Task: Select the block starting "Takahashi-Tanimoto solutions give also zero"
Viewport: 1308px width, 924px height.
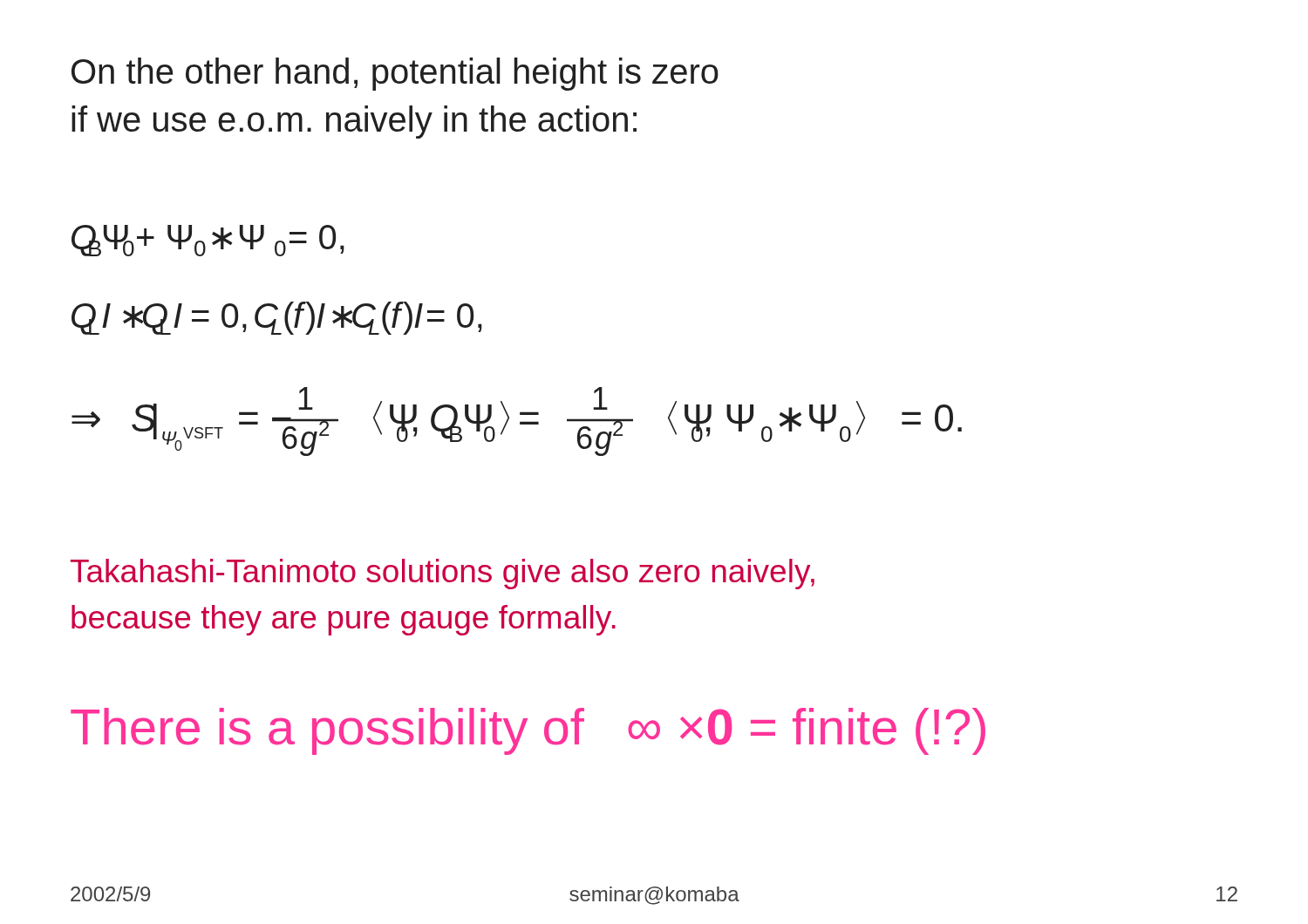Action: pyautogui.click(x=443, y=594)
